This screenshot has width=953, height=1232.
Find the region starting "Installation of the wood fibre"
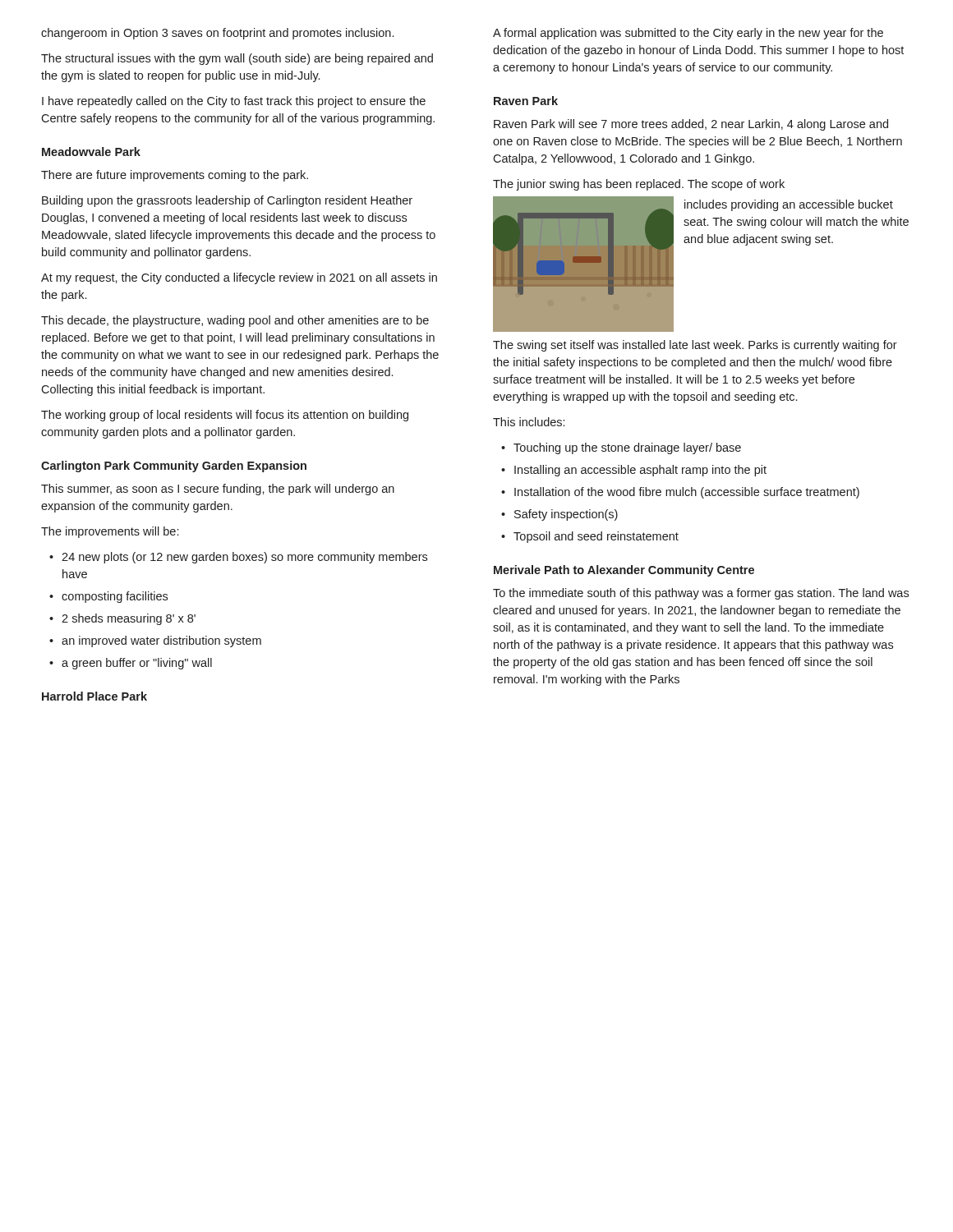click(x=702, y=493)
